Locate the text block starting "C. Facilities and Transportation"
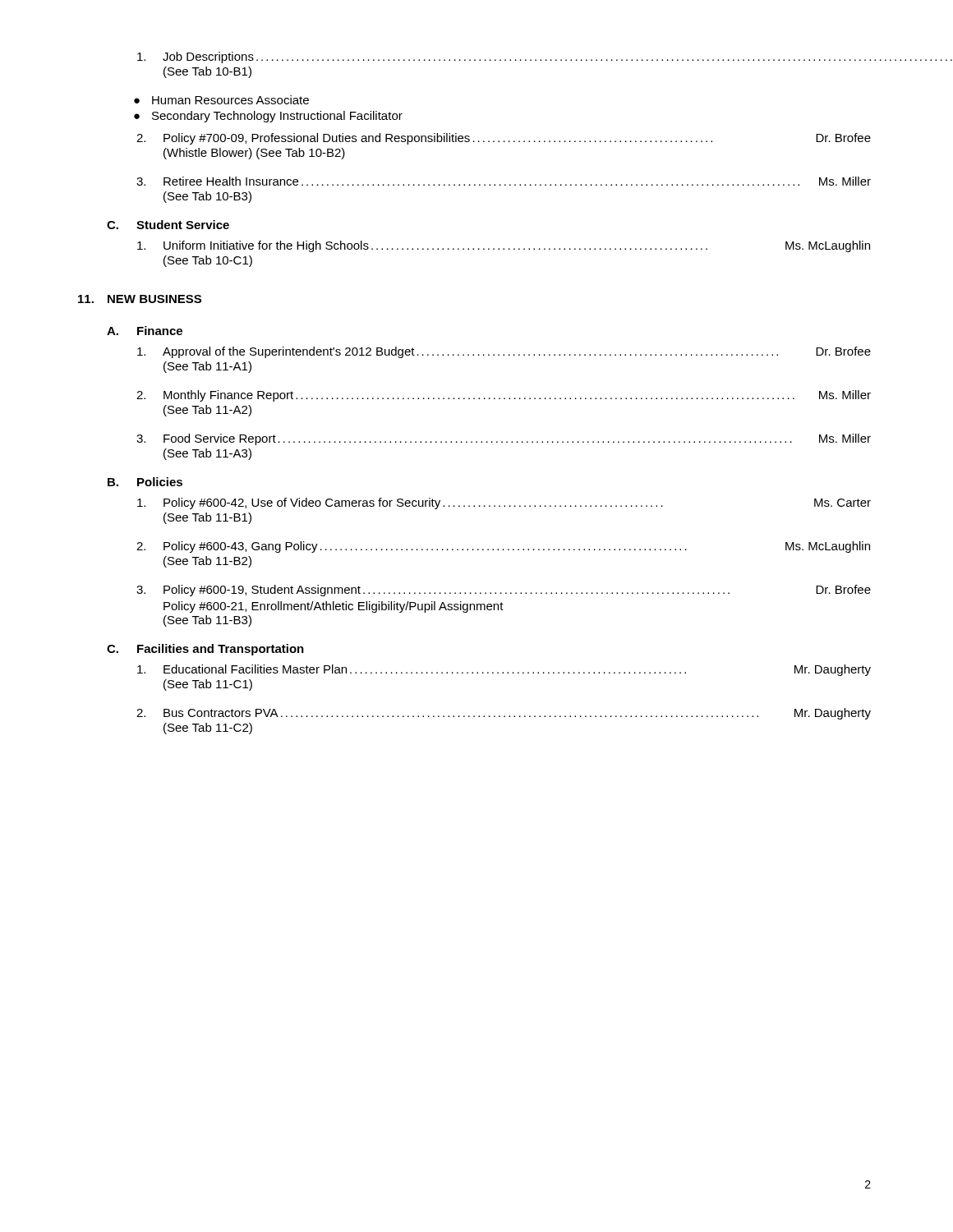 point(206,648)
